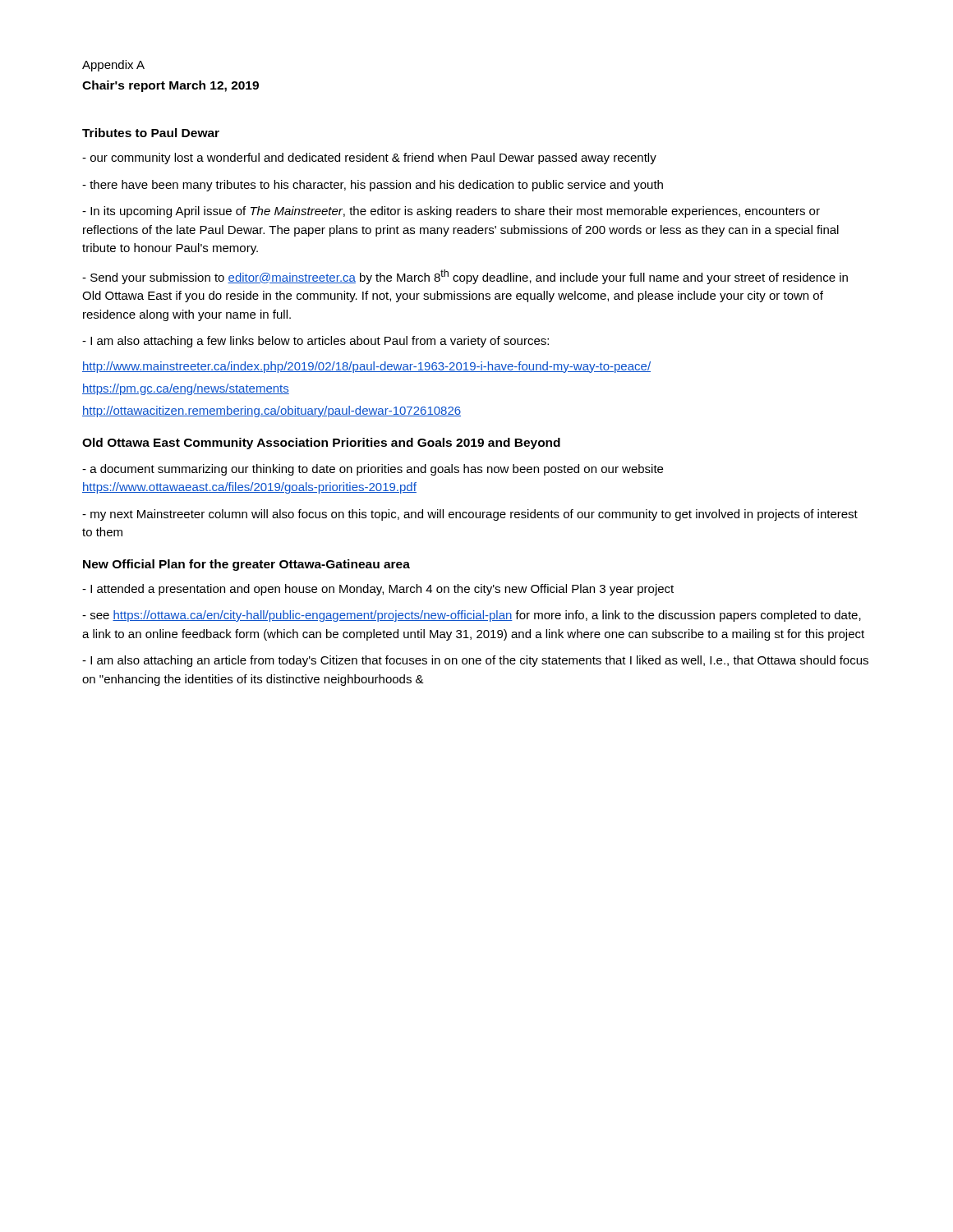Viewport: 953px width, 1232px height.
Task: Navigate to the region starting "Tributes to Paul Dewar"
Action: (x=151, y=133)
